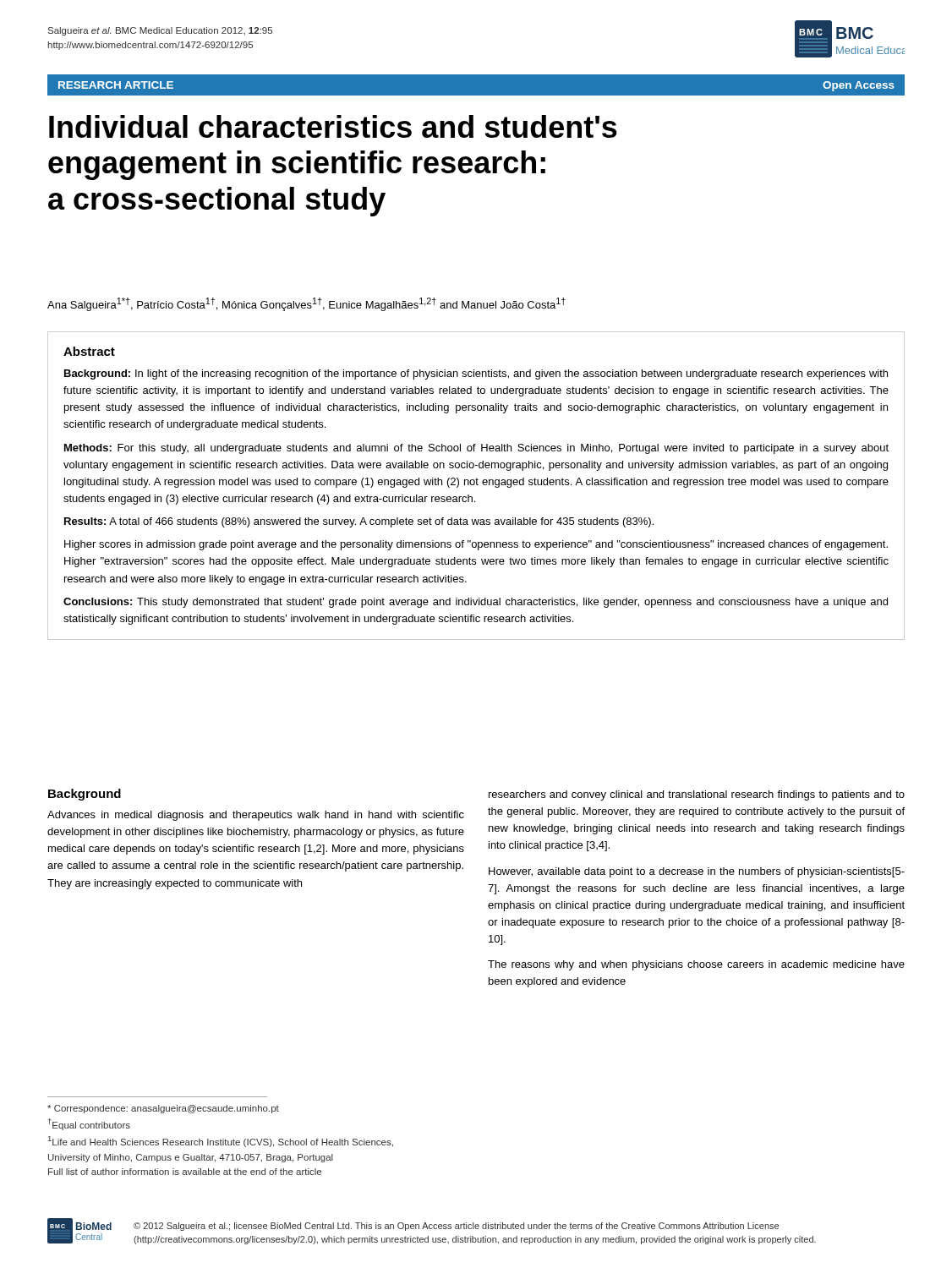The height and width of the screenshot is (1268, 952).
Task: Point to the text block starting "RESEARCH ARTICLE Open Access"
Action: [476, 85]
